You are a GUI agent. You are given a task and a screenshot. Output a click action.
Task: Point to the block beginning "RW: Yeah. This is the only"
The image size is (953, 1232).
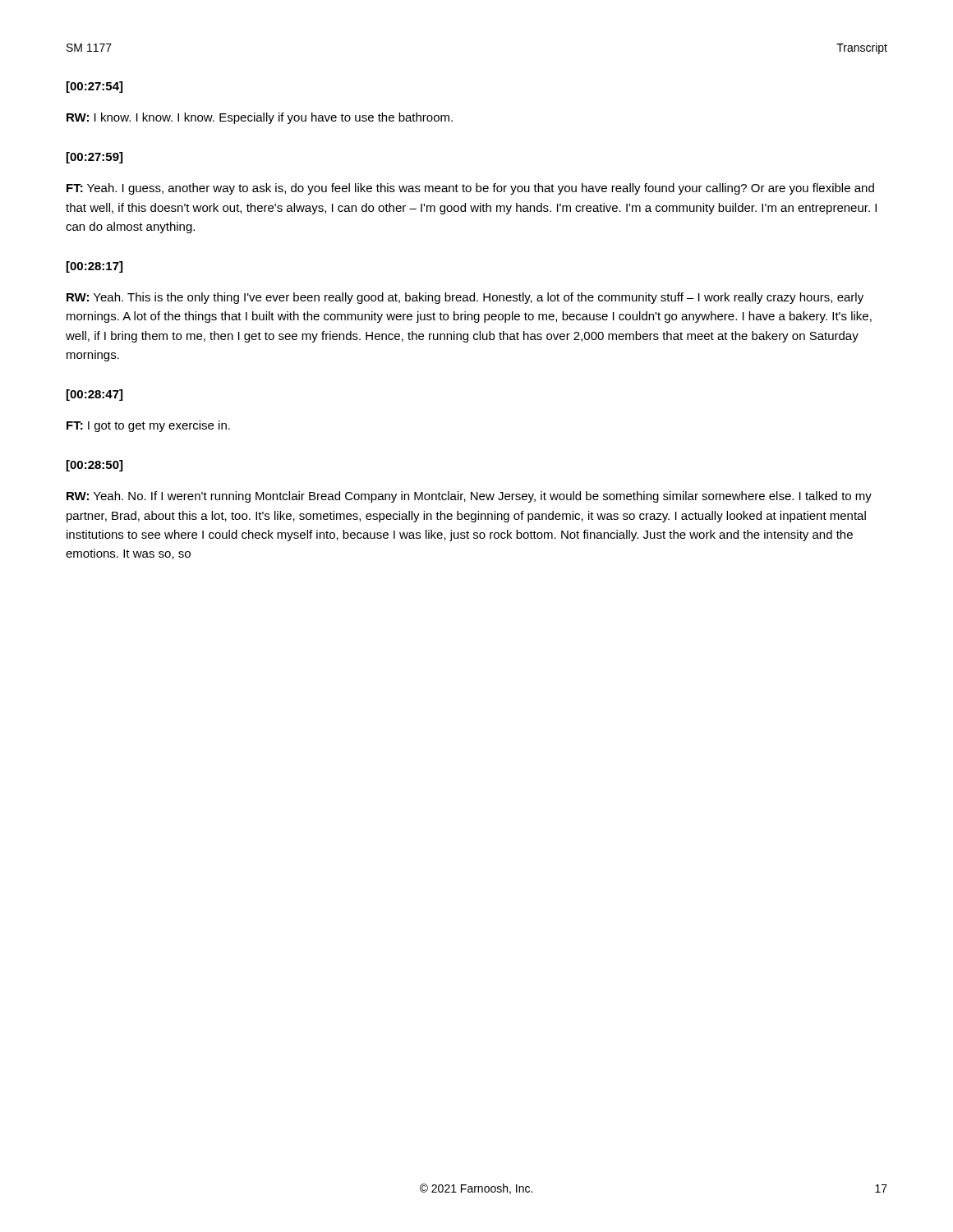tap(469, 326)
